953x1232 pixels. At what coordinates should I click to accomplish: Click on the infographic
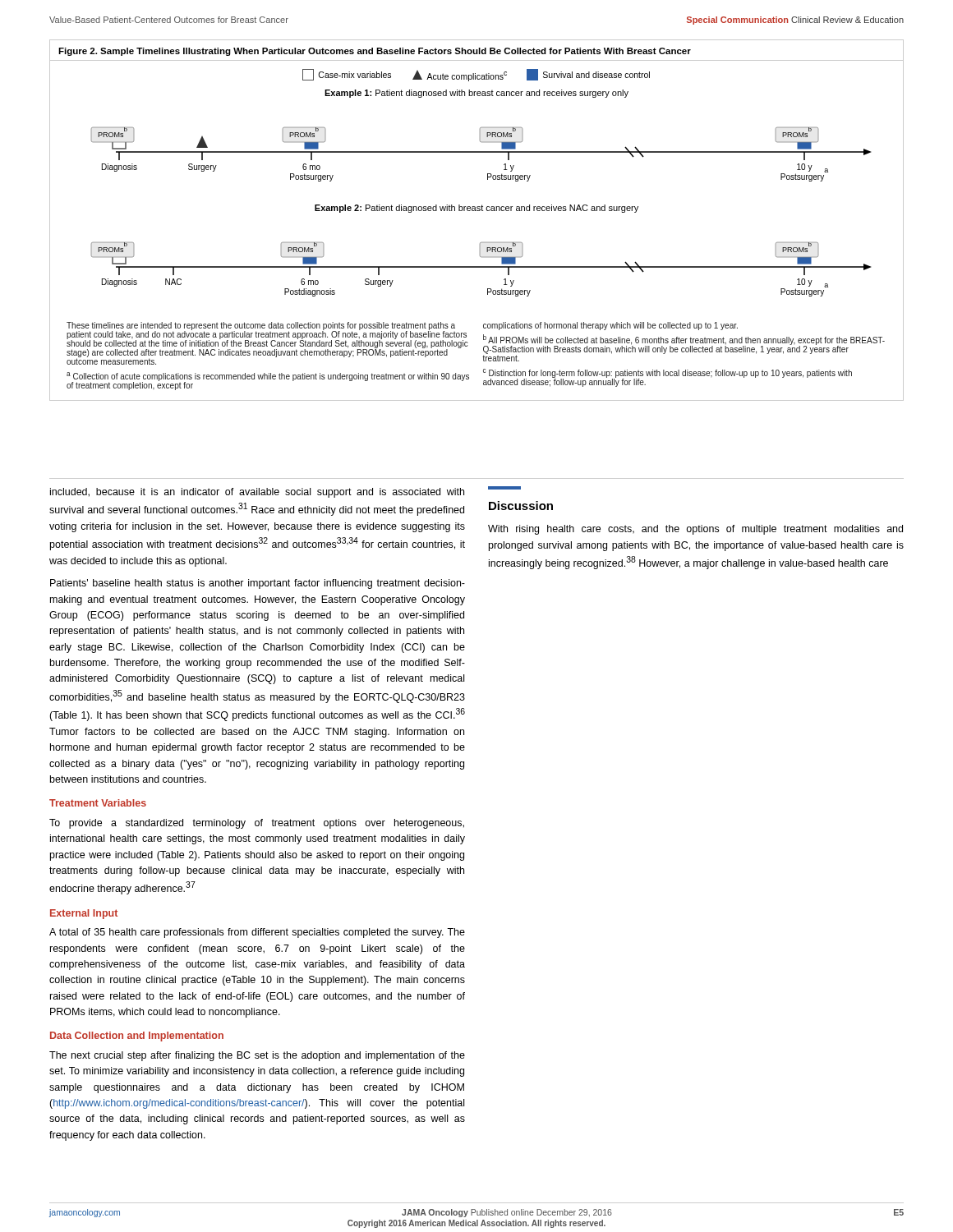tap(476, 220)
